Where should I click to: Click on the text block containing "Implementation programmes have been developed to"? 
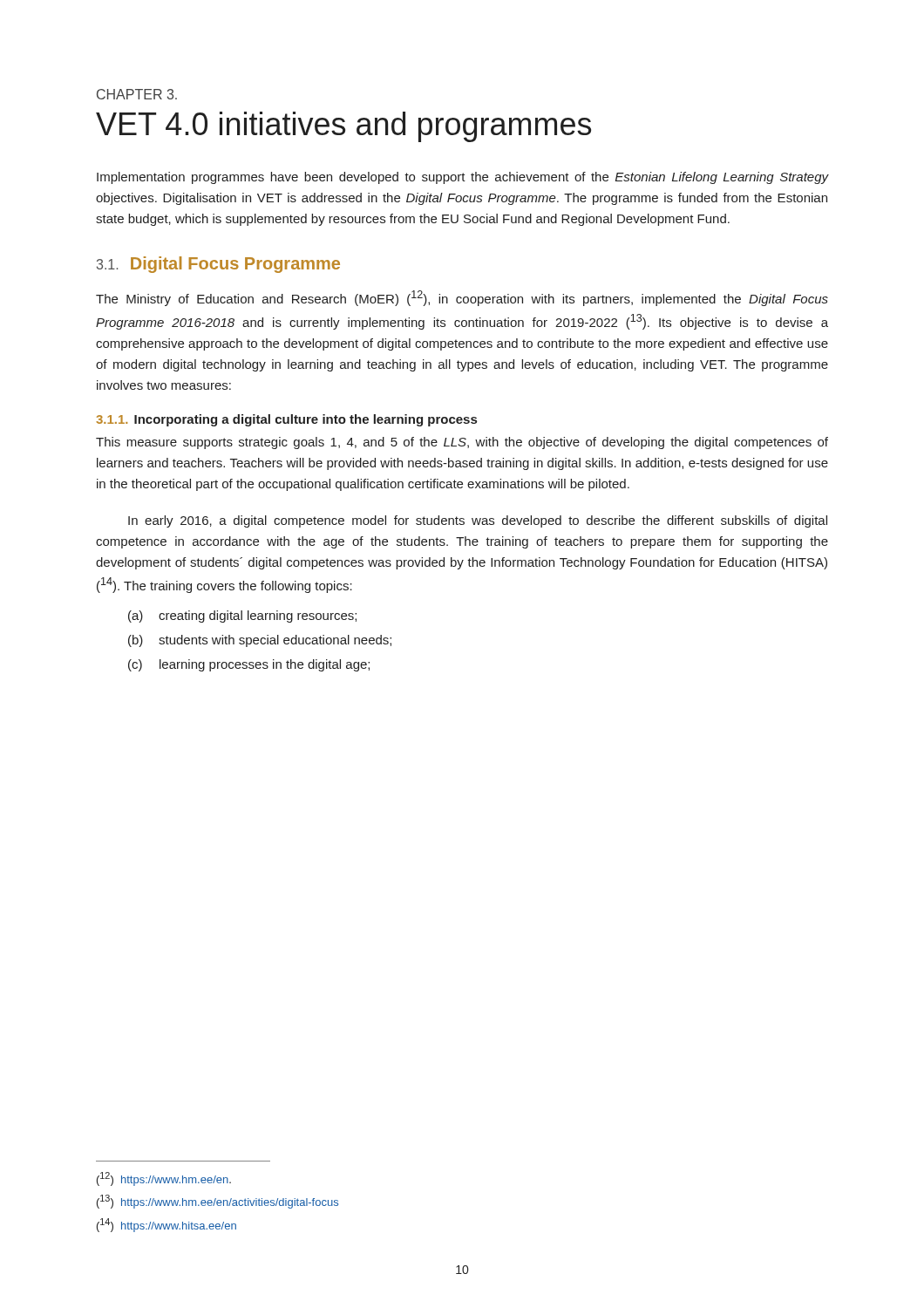(x=462, y=198)
